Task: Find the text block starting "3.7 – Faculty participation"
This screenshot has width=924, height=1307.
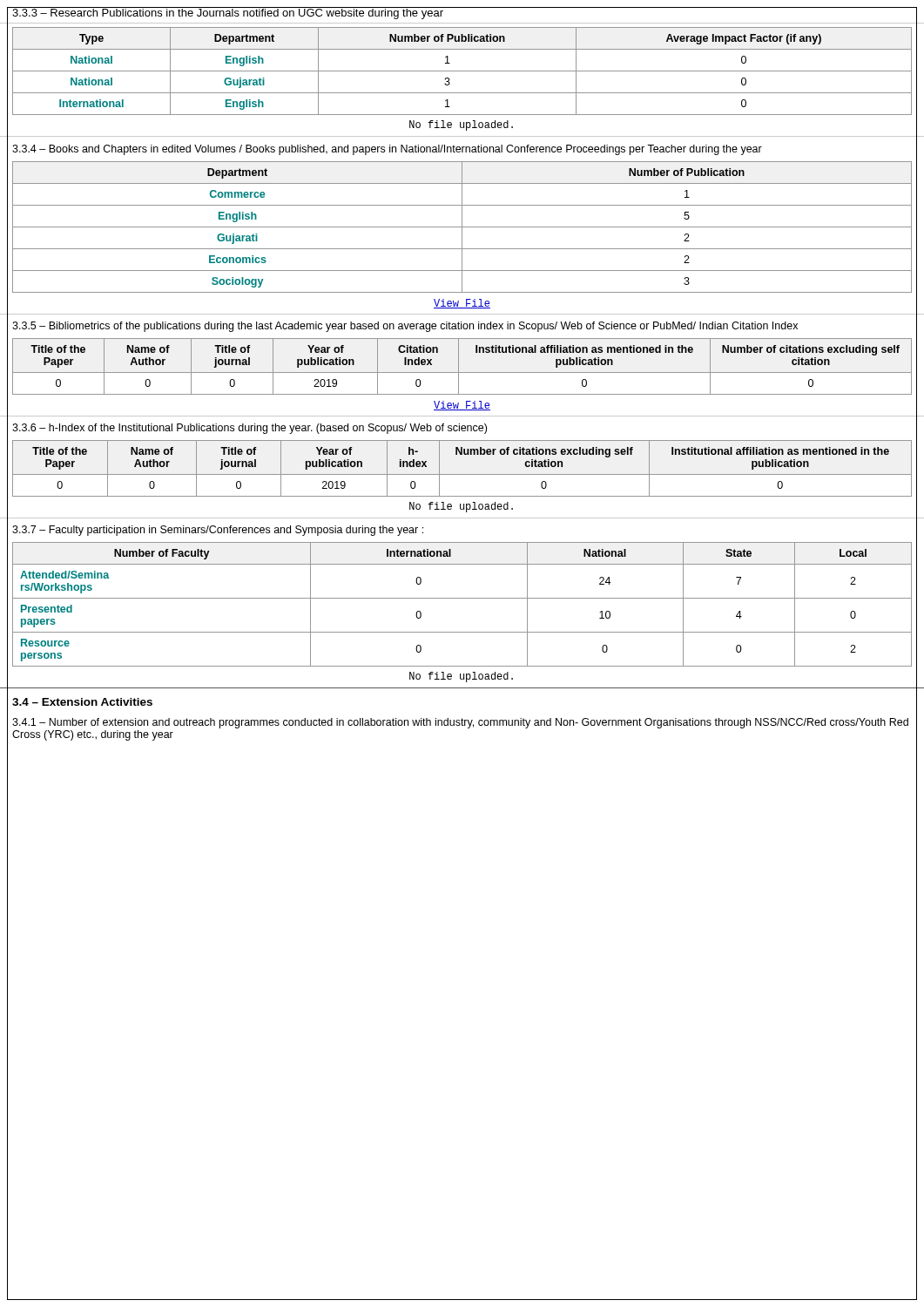Action: pos(218,530)
